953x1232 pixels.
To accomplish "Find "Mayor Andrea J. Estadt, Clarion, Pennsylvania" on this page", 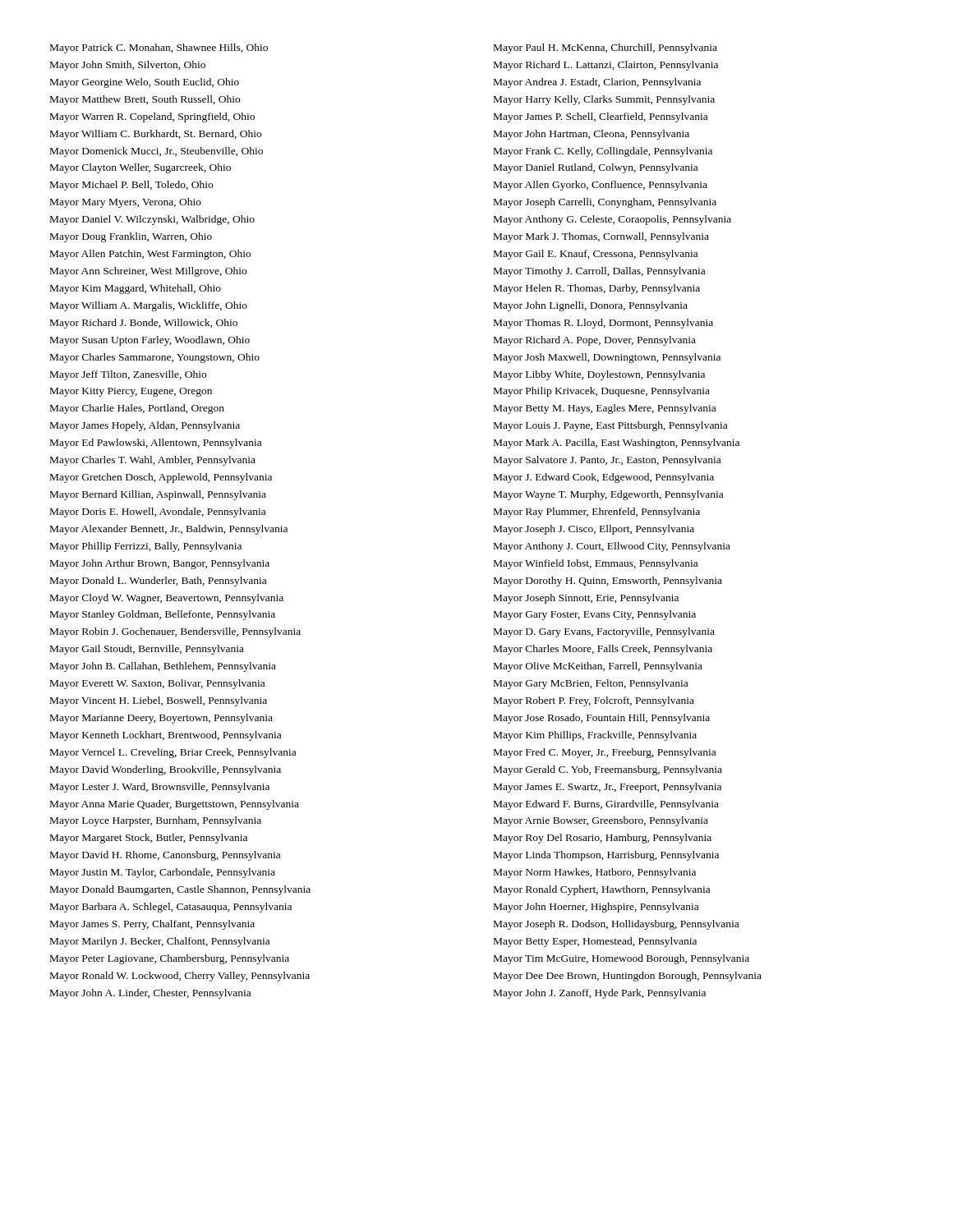I will point(597,82).
